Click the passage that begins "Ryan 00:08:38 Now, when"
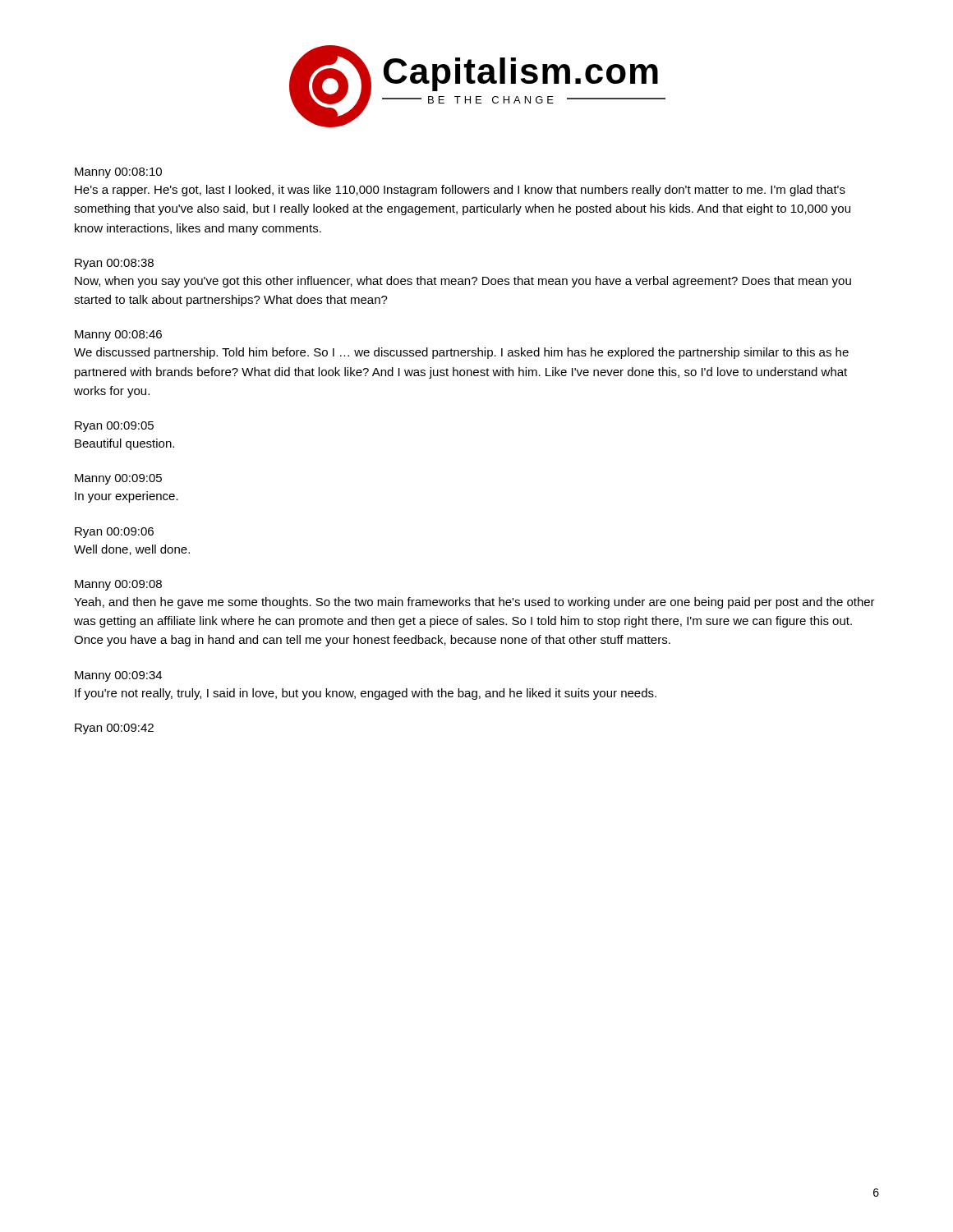The height and width of the screenshot is (1232, 953). point(476,282)
